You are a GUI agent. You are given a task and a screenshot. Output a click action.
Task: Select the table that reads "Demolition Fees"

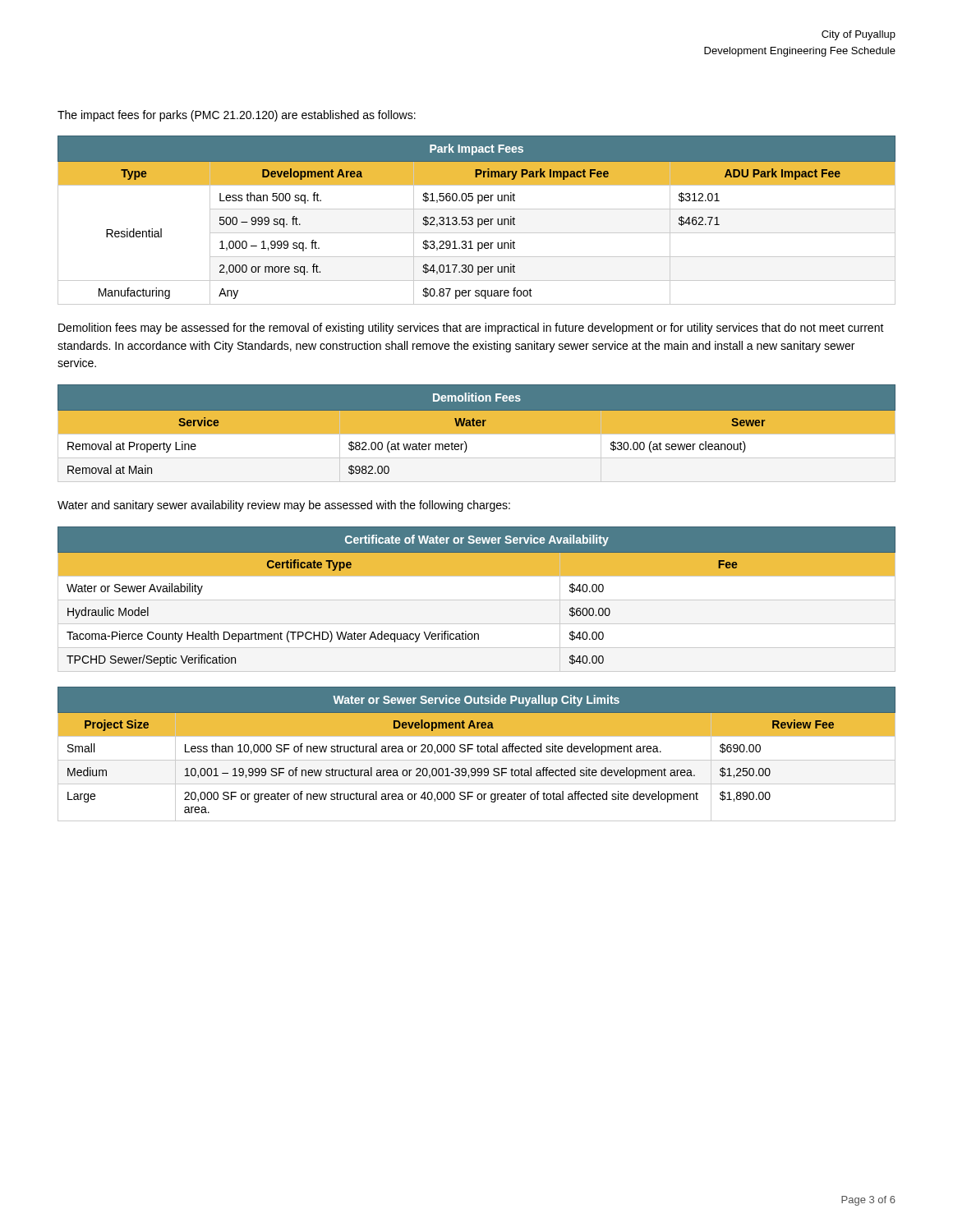point(476,433)
